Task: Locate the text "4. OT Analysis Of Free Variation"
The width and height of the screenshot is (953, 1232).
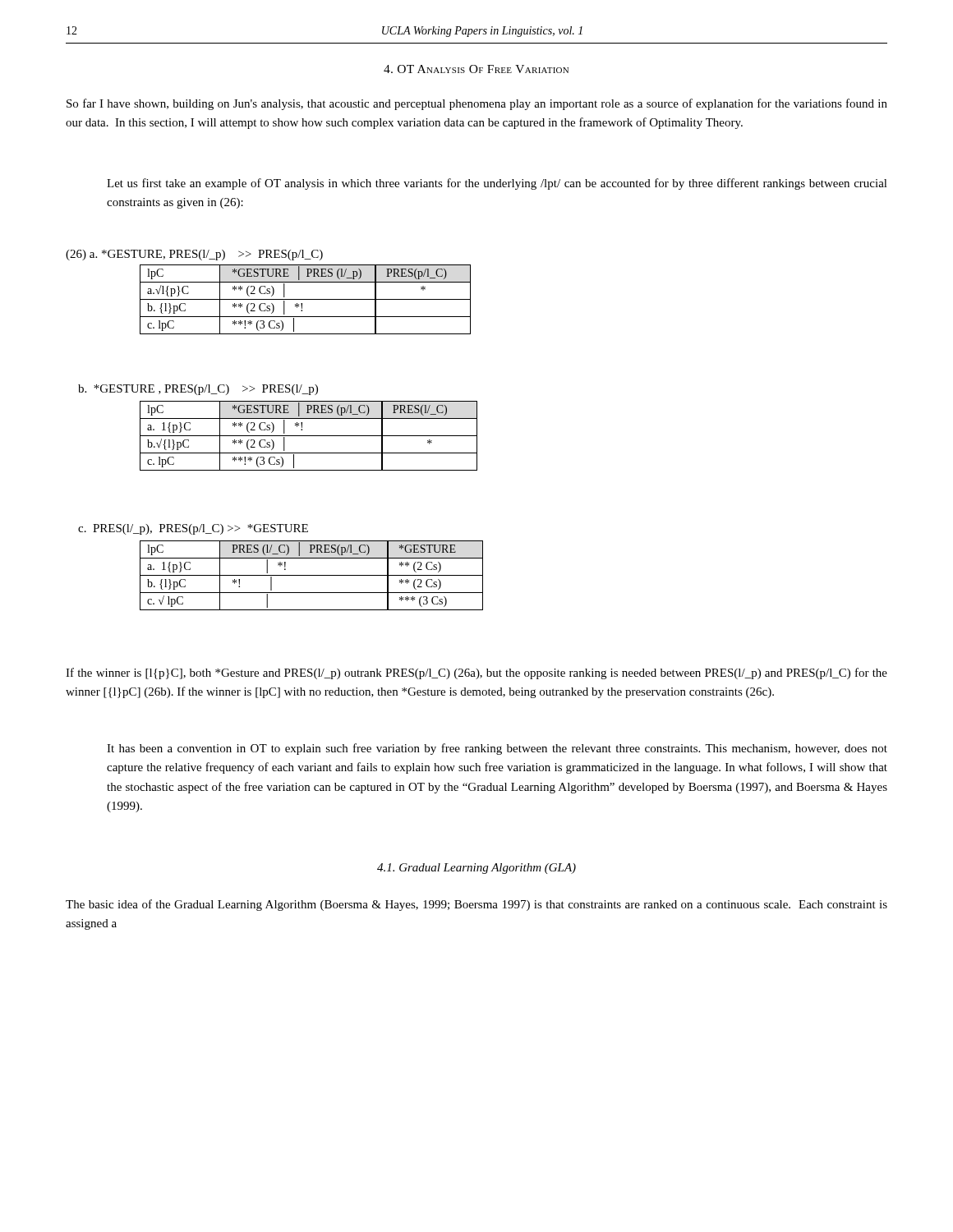Action: [x=476, y=69]
